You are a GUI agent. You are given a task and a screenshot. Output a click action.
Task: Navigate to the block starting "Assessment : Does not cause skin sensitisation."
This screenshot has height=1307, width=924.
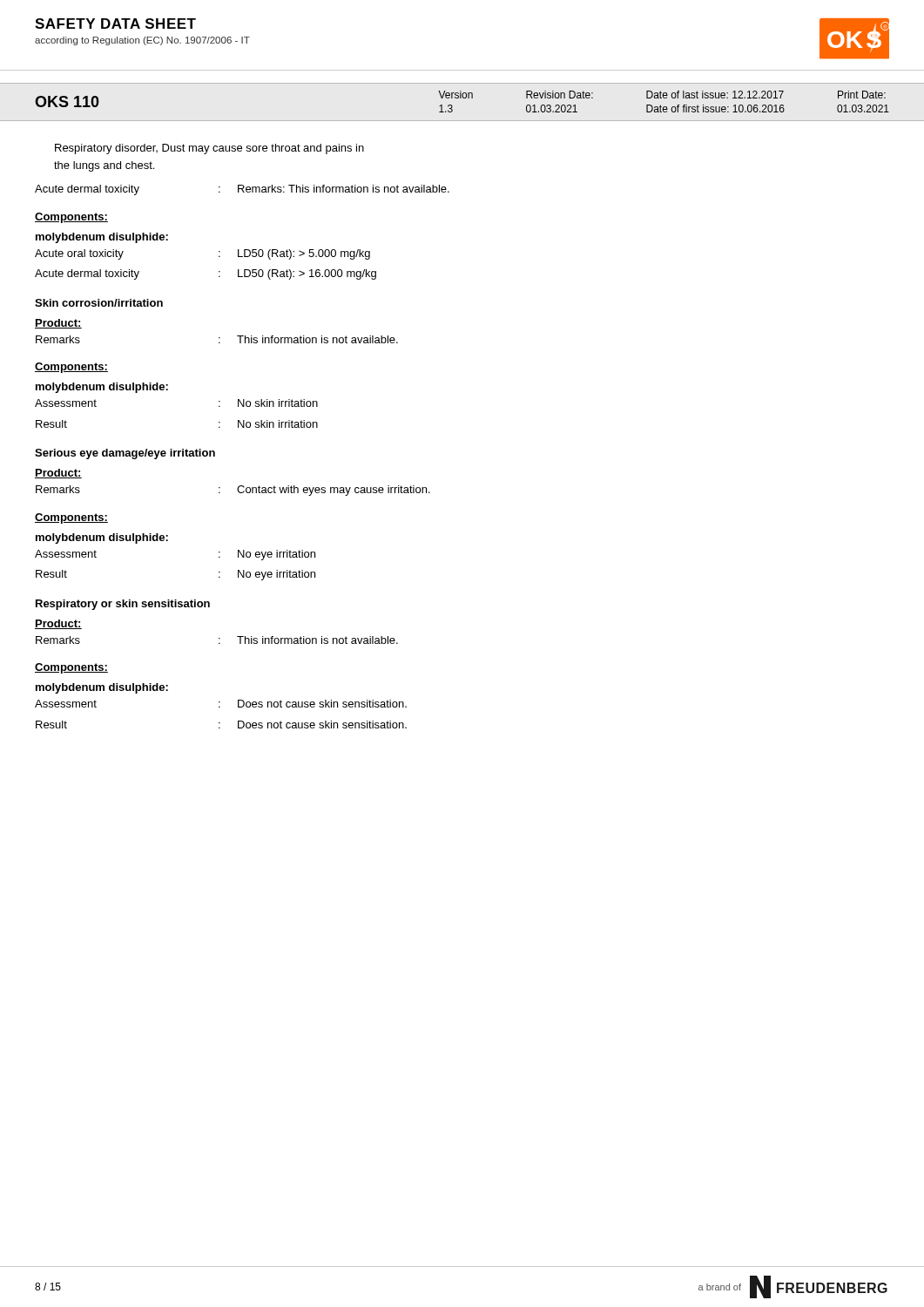(221, 704)
